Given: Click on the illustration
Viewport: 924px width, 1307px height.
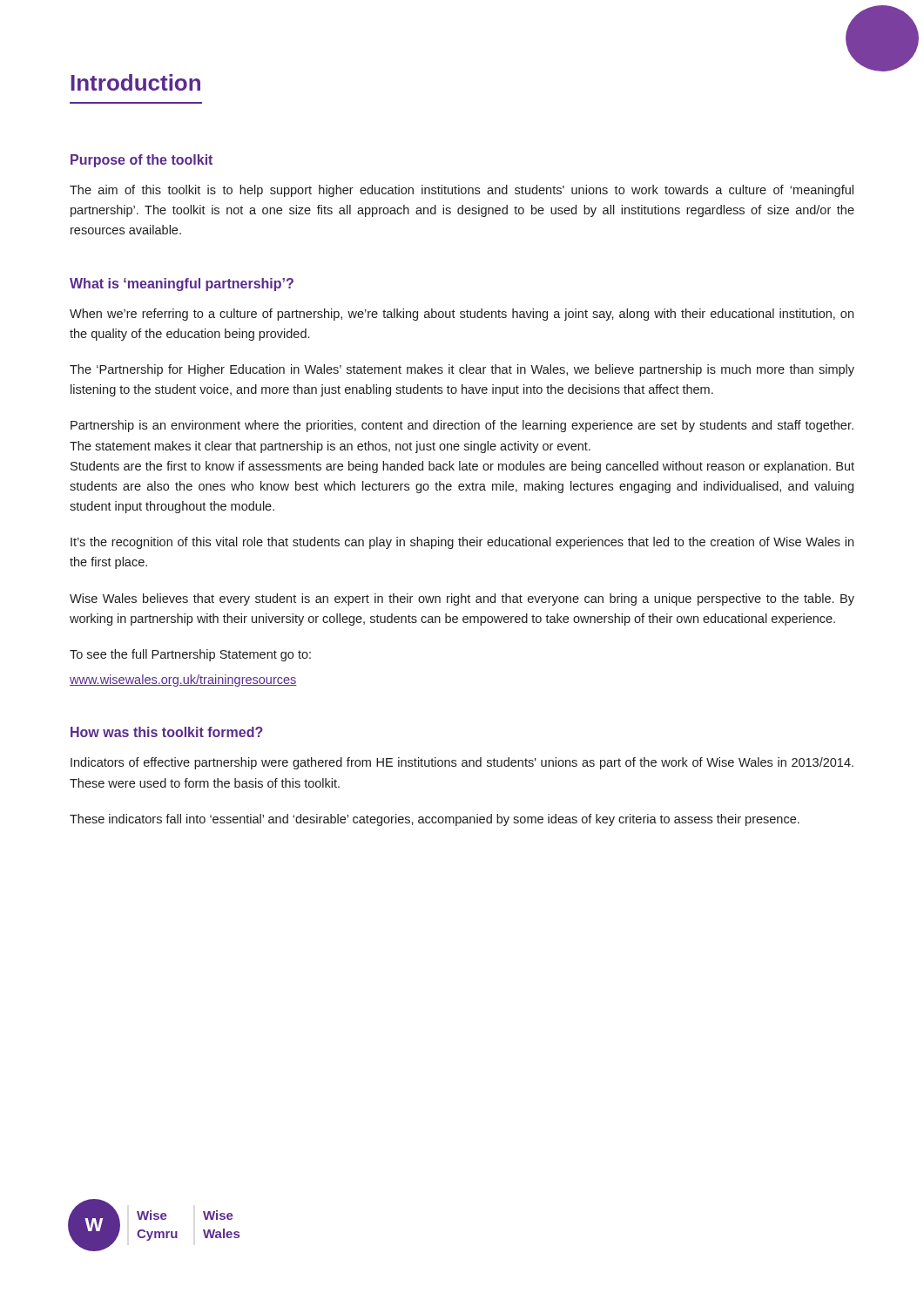Looking at the screenshot, I should tap(876, 48).
